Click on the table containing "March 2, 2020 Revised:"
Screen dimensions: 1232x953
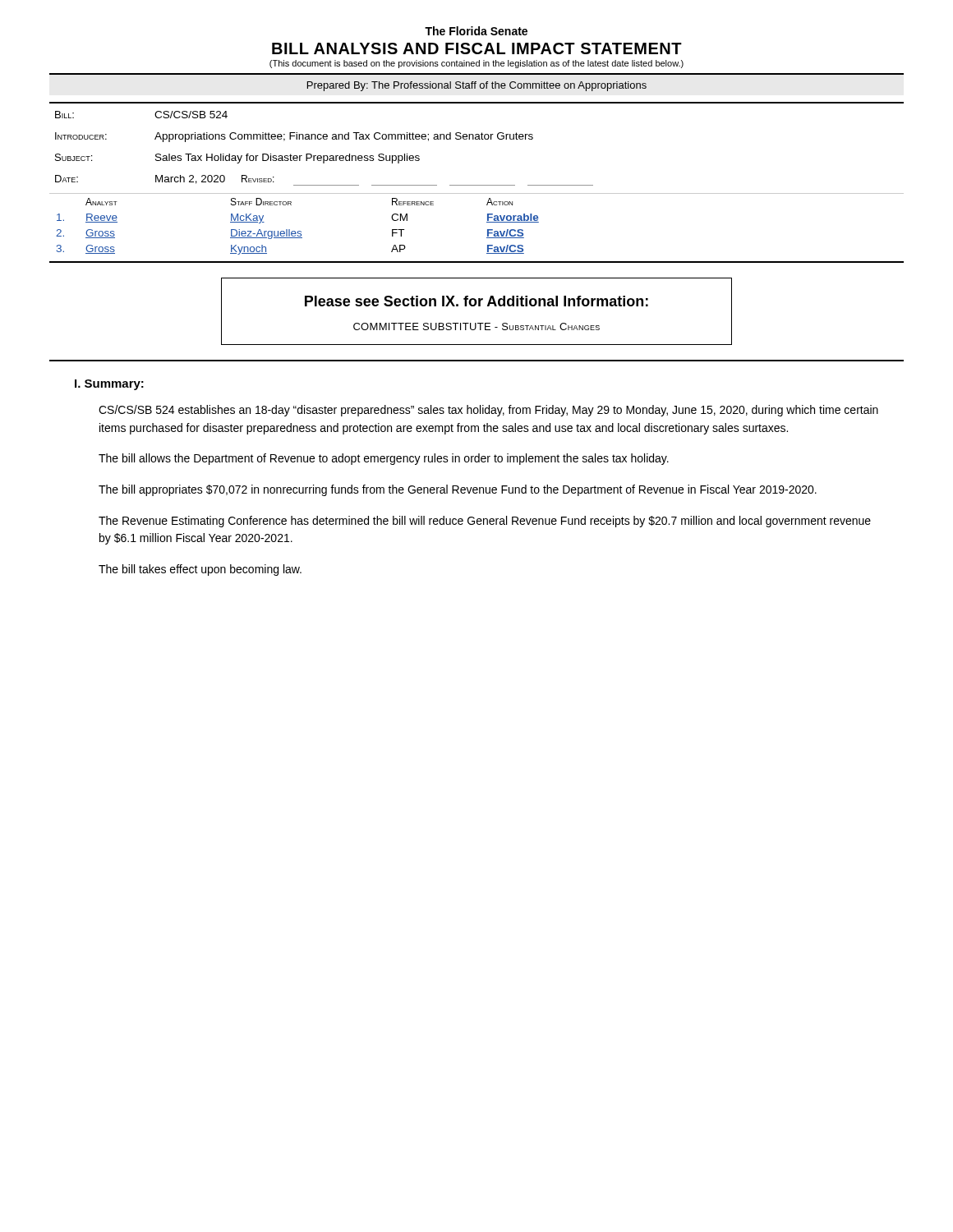[x=476, y=147]
